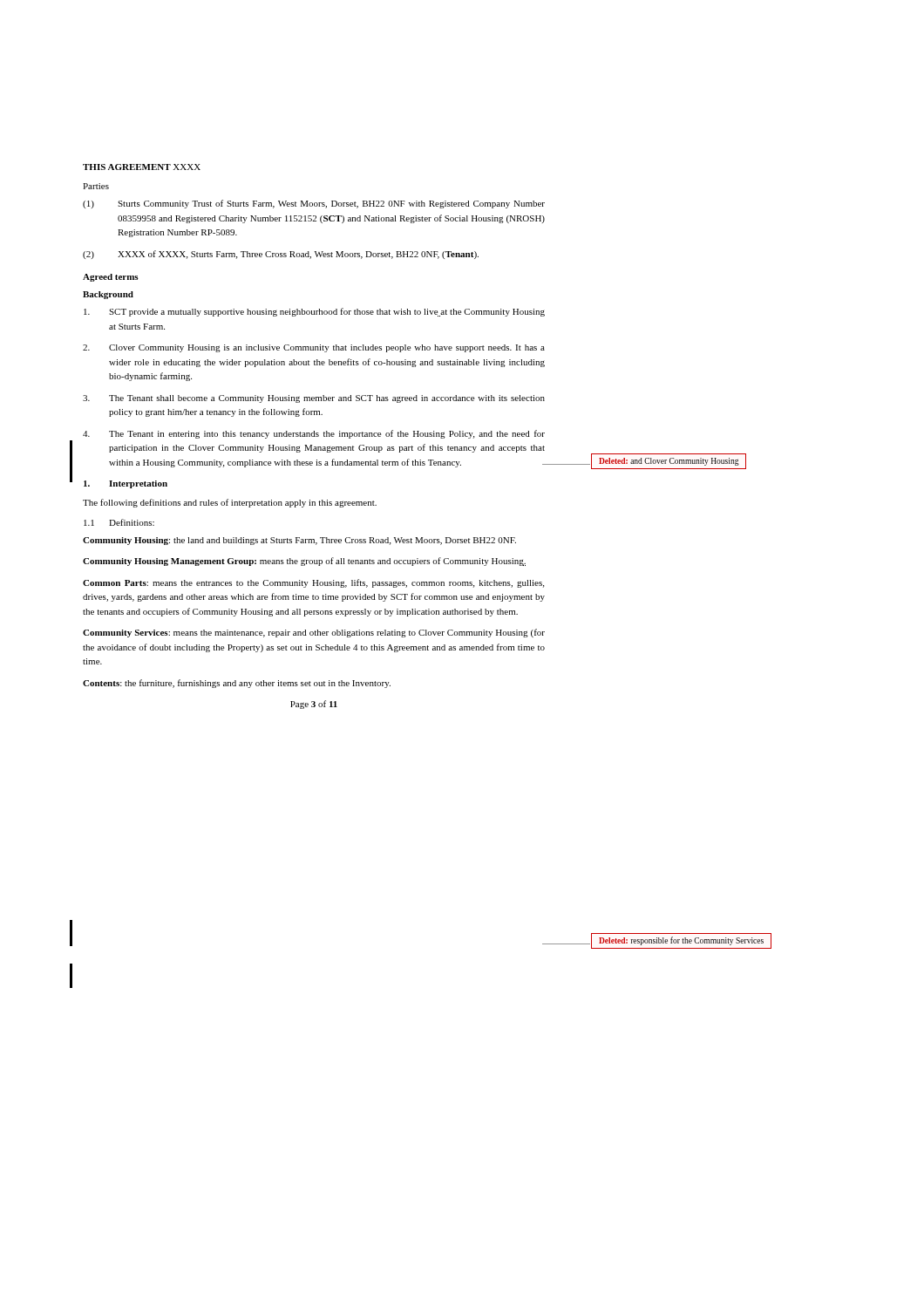Click the passage that begins "4. The Tenant in entering"
This screenshot has height=1308, width=924.
pyautogui.click(x=314, y=448)
